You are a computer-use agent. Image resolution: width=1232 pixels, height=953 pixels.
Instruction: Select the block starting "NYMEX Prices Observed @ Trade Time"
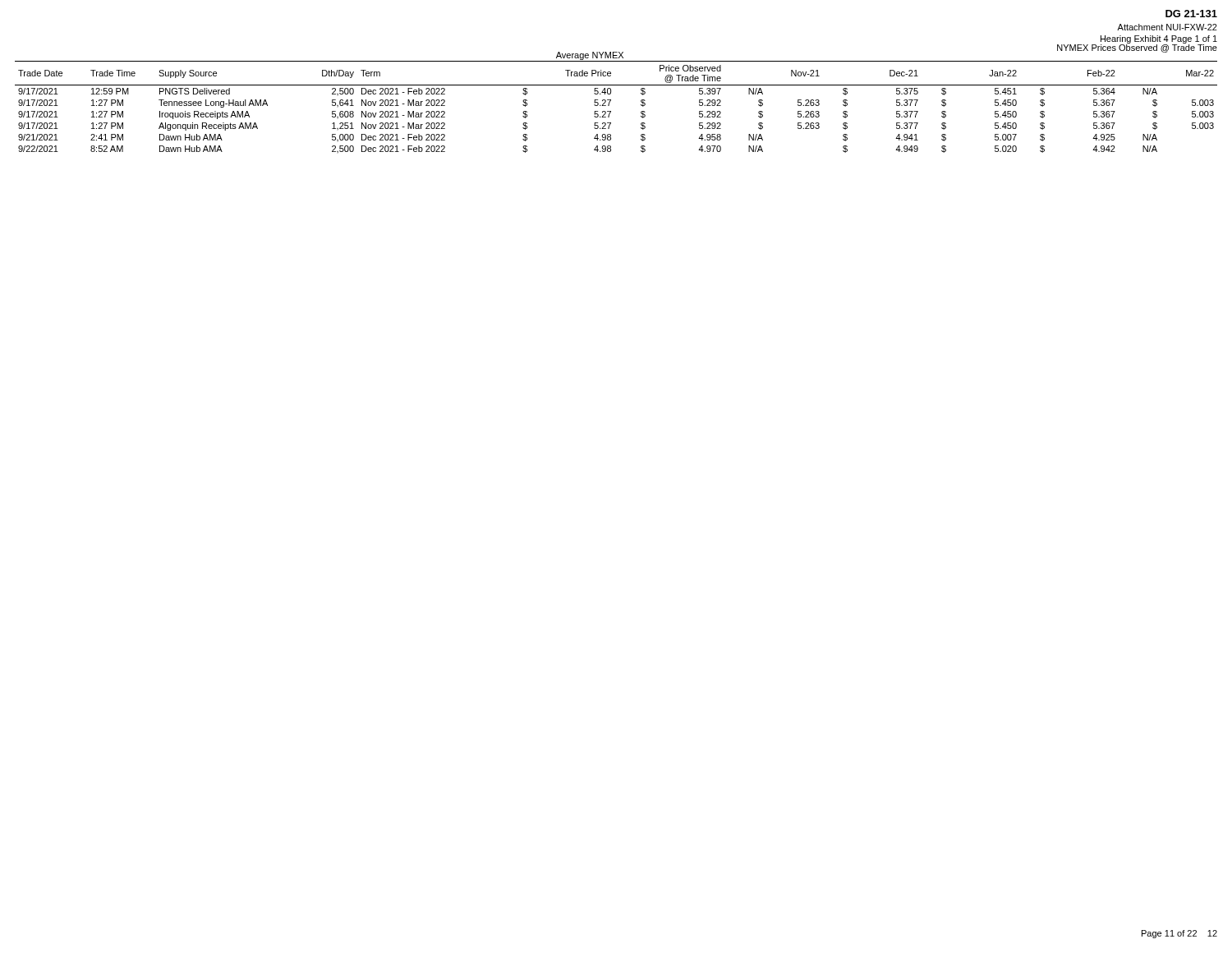click(x=1137, y=48)
